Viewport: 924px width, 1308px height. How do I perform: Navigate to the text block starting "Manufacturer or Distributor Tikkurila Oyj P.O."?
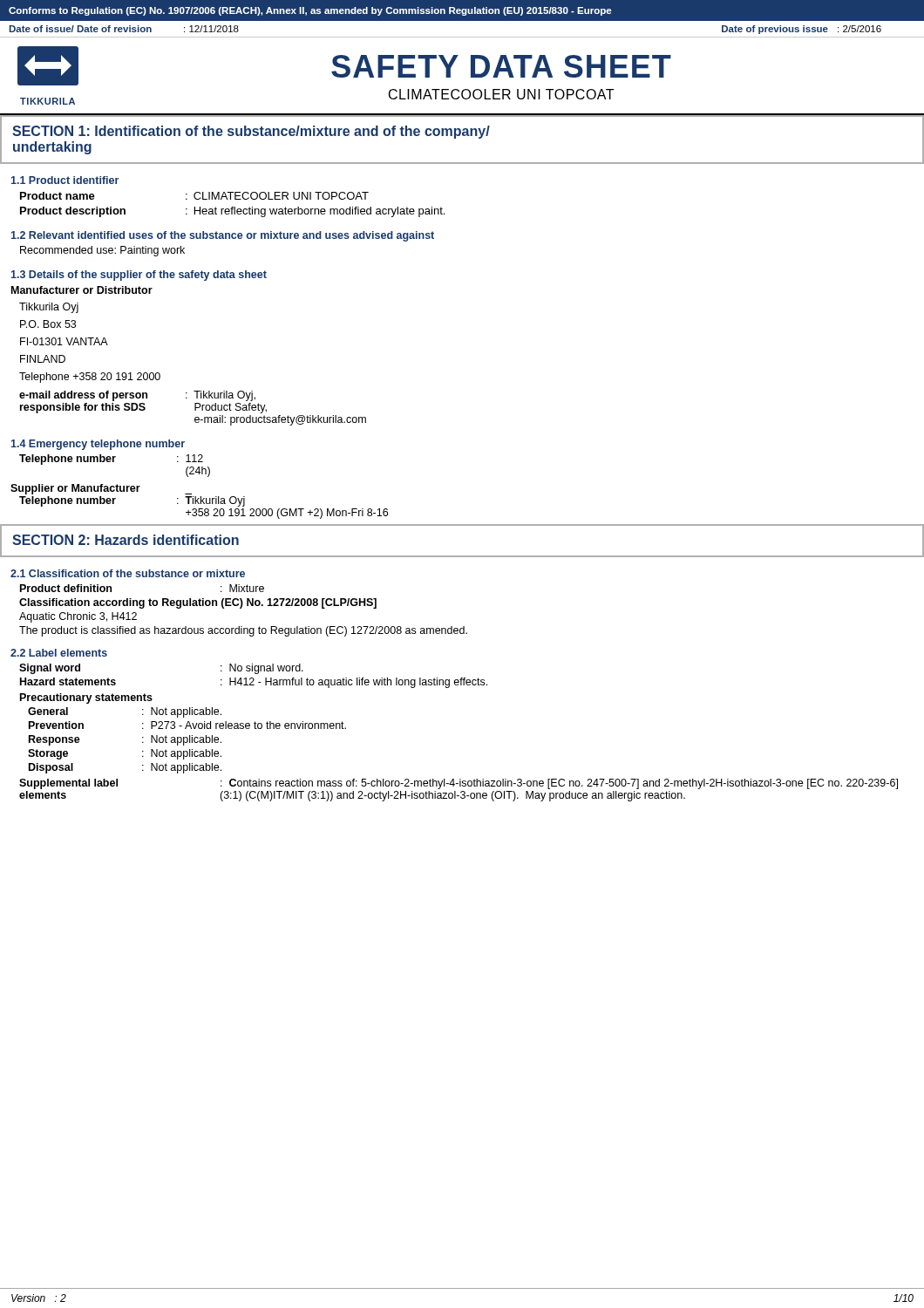[82, 290]
